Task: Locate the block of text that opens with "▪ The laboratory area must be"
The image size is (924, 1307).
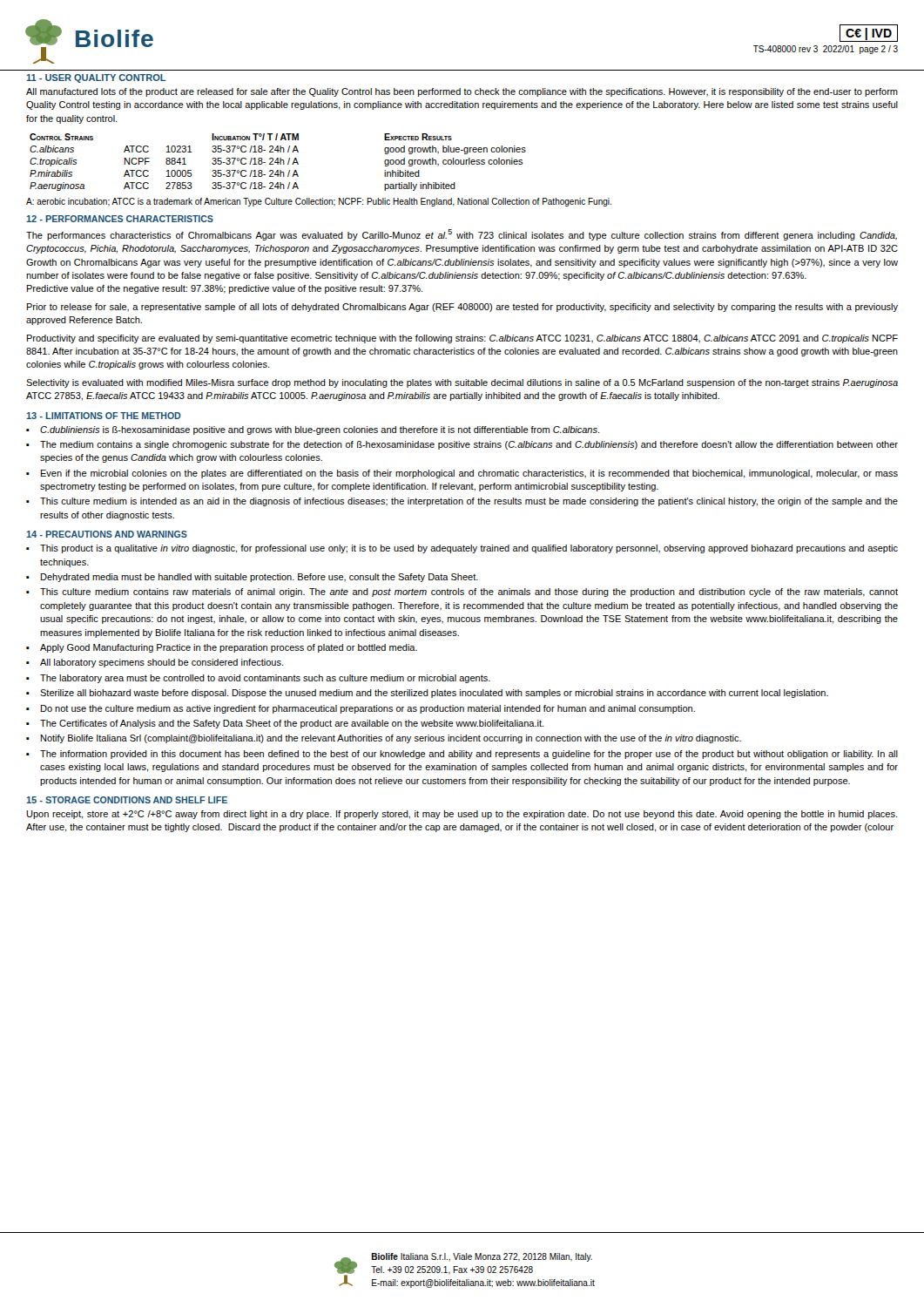Action: coord(258,678)
